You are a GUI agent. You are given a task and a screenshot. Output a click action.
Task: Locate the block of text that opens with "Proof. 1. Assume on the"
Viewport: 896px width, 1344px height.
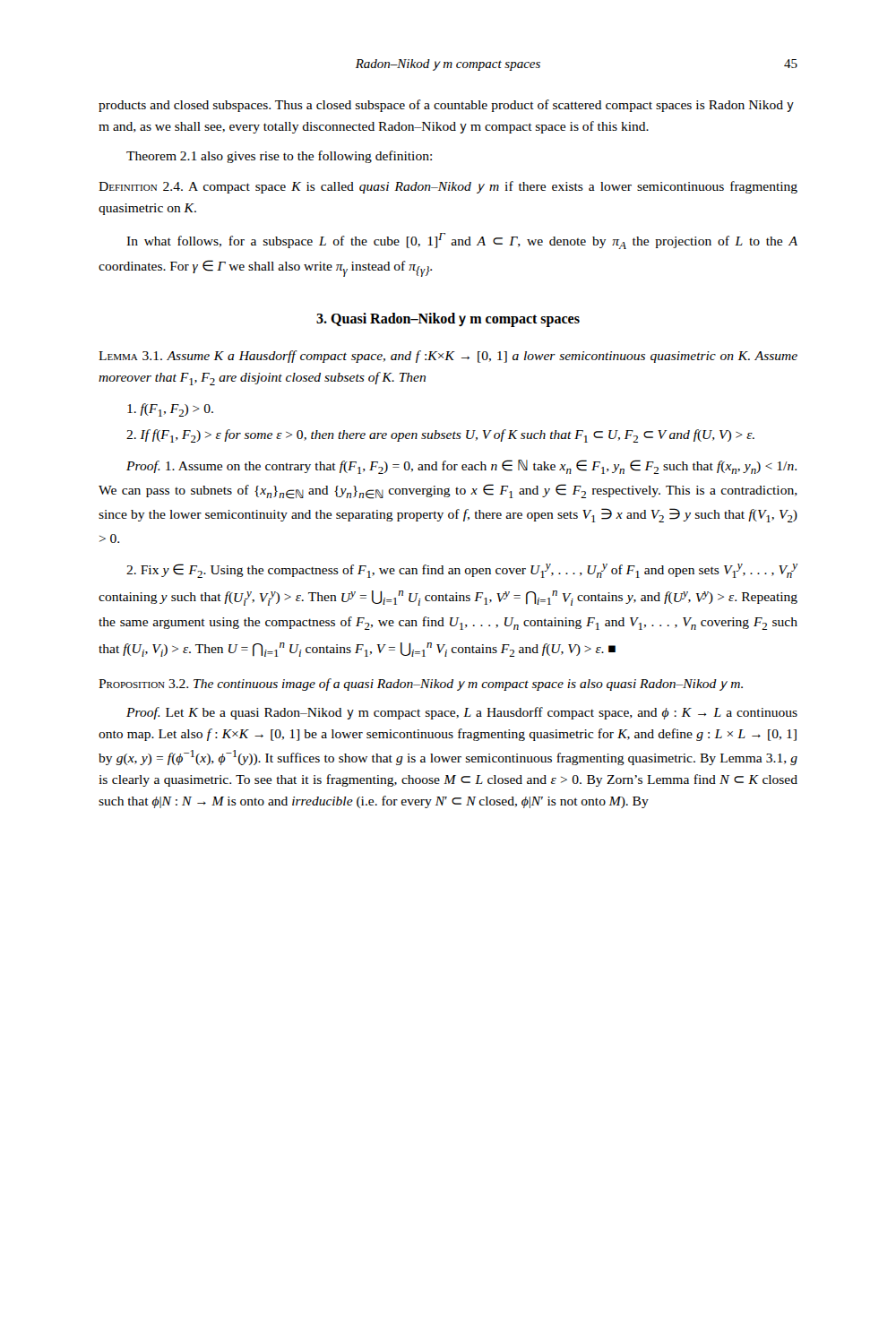[448, 559]
